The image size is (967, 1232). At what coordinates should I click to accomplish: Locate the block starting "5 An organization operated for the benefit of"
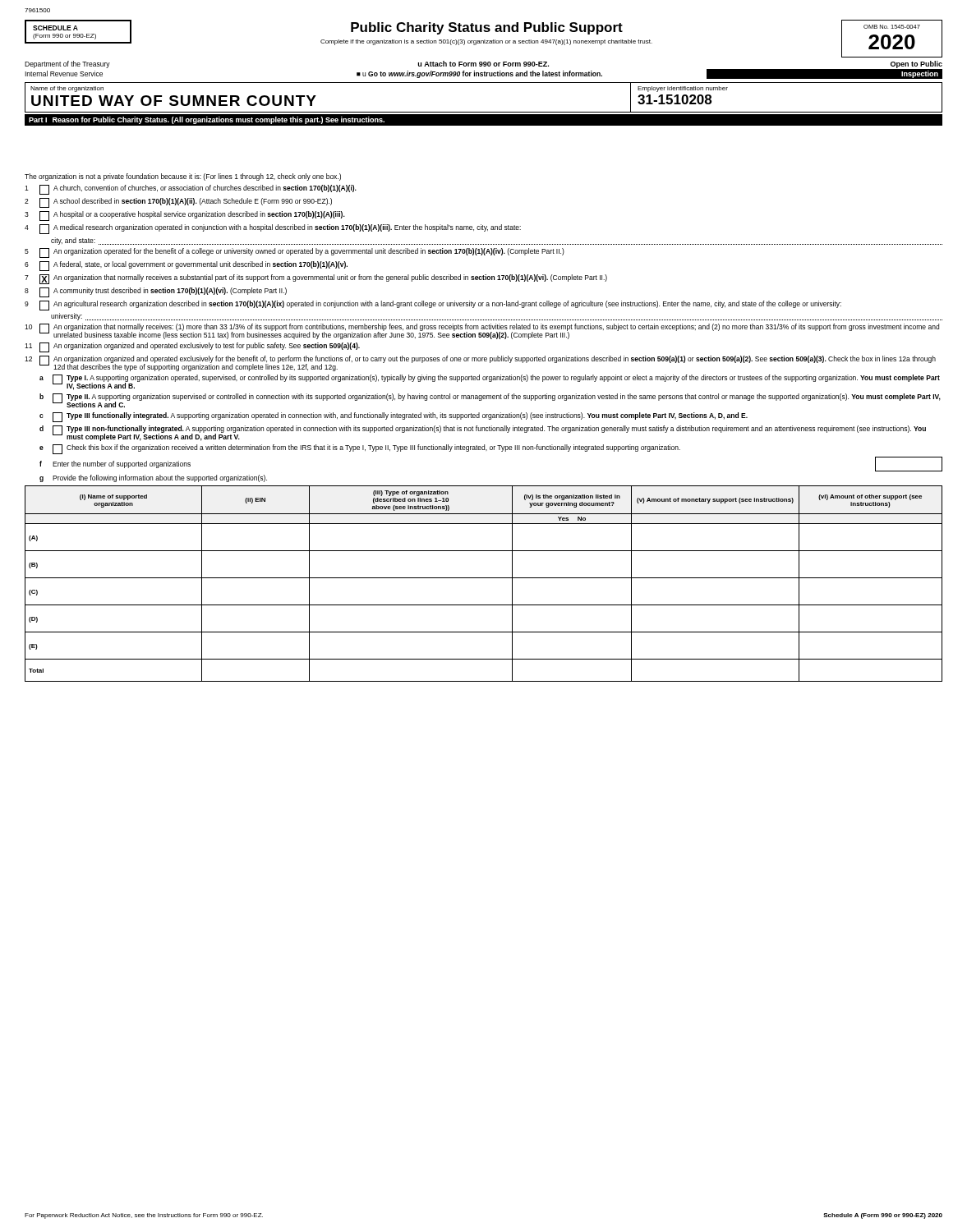(484, 253)
